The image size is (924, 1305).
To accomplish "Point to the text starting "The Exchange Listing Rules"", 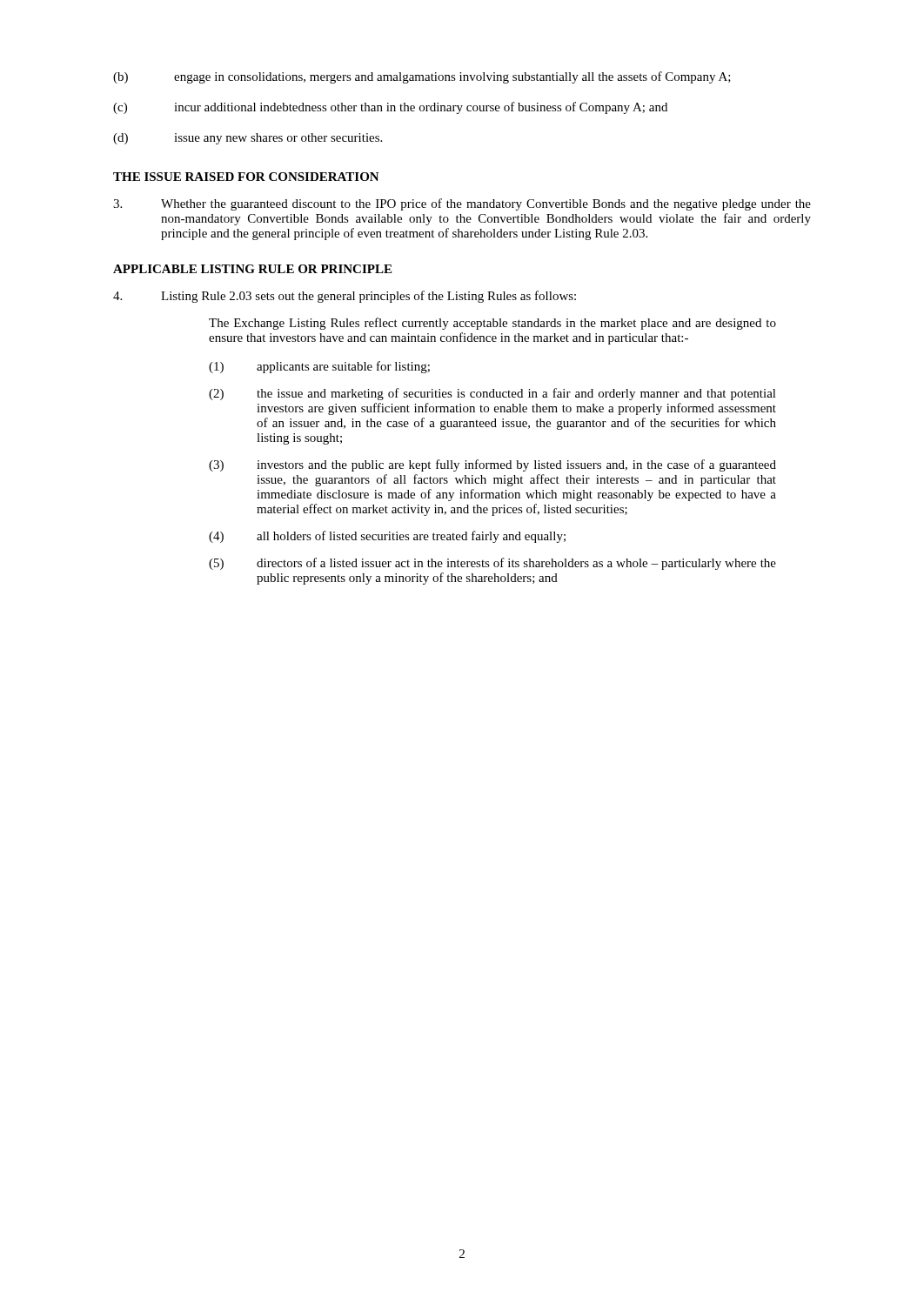I will [x=492, y=330].
